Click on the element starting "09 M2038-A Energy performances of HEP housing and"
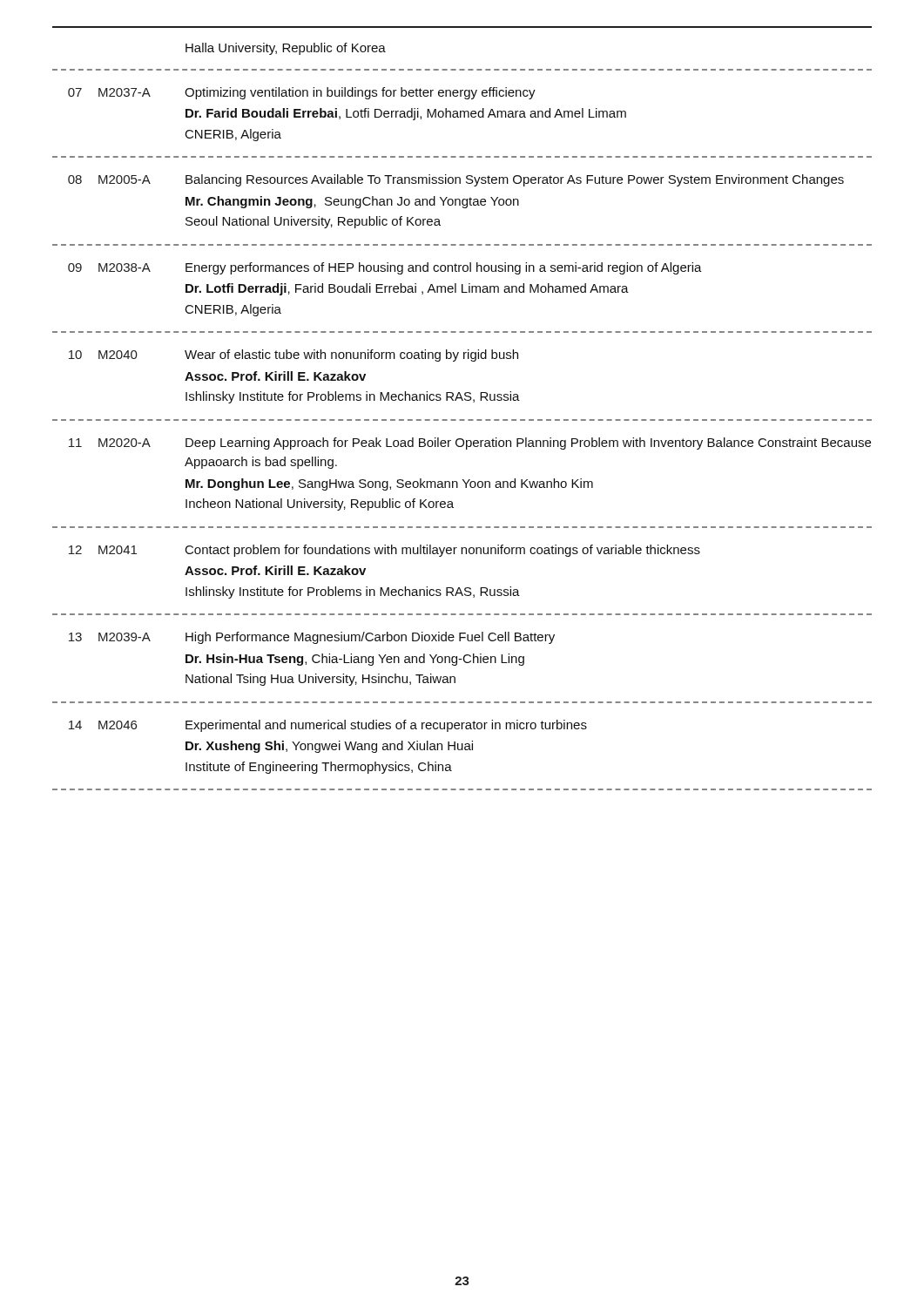 [462, 288]
